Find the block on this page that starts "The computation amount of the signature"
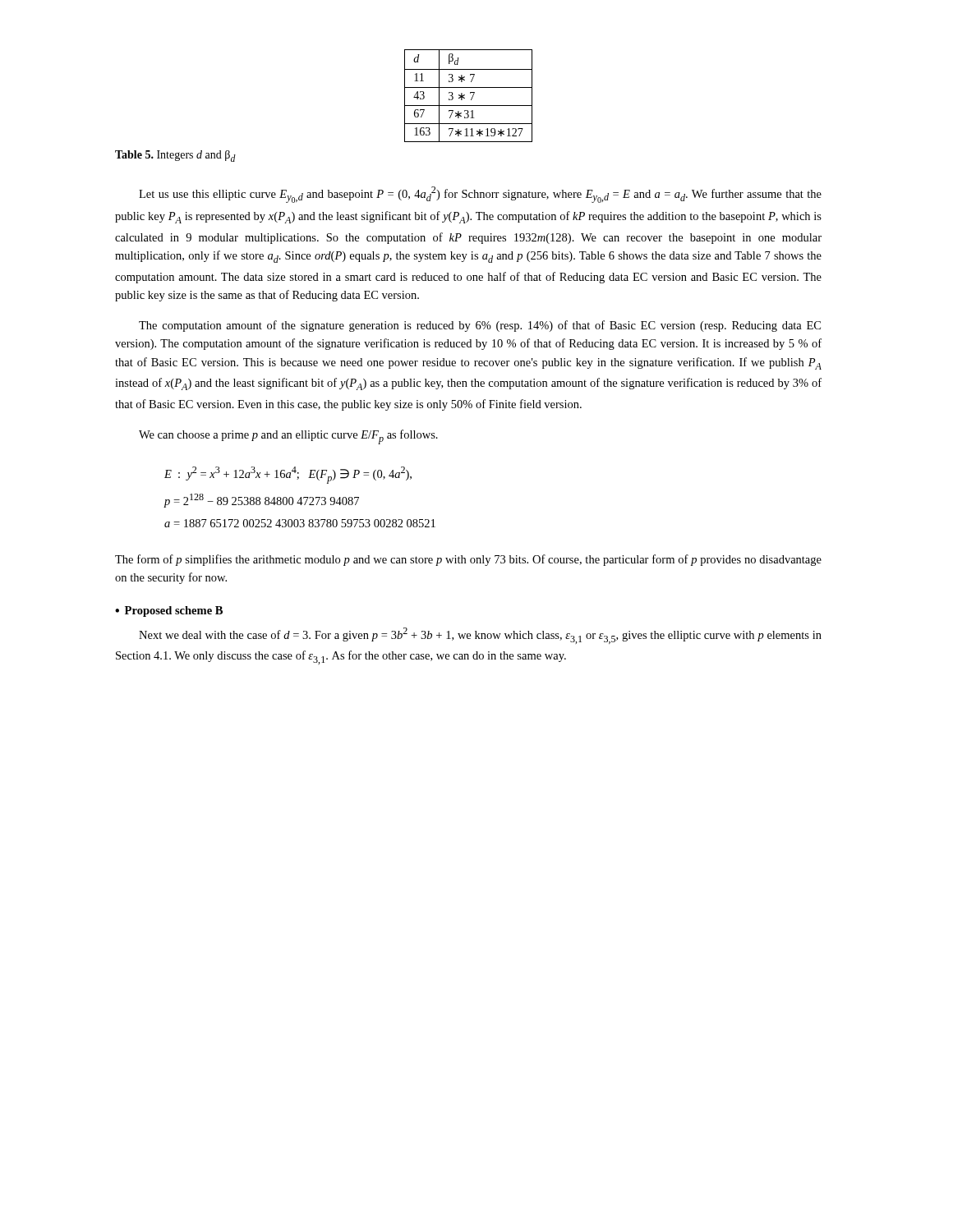Viewport: 953px width, 1232px height. pos(468,365)
